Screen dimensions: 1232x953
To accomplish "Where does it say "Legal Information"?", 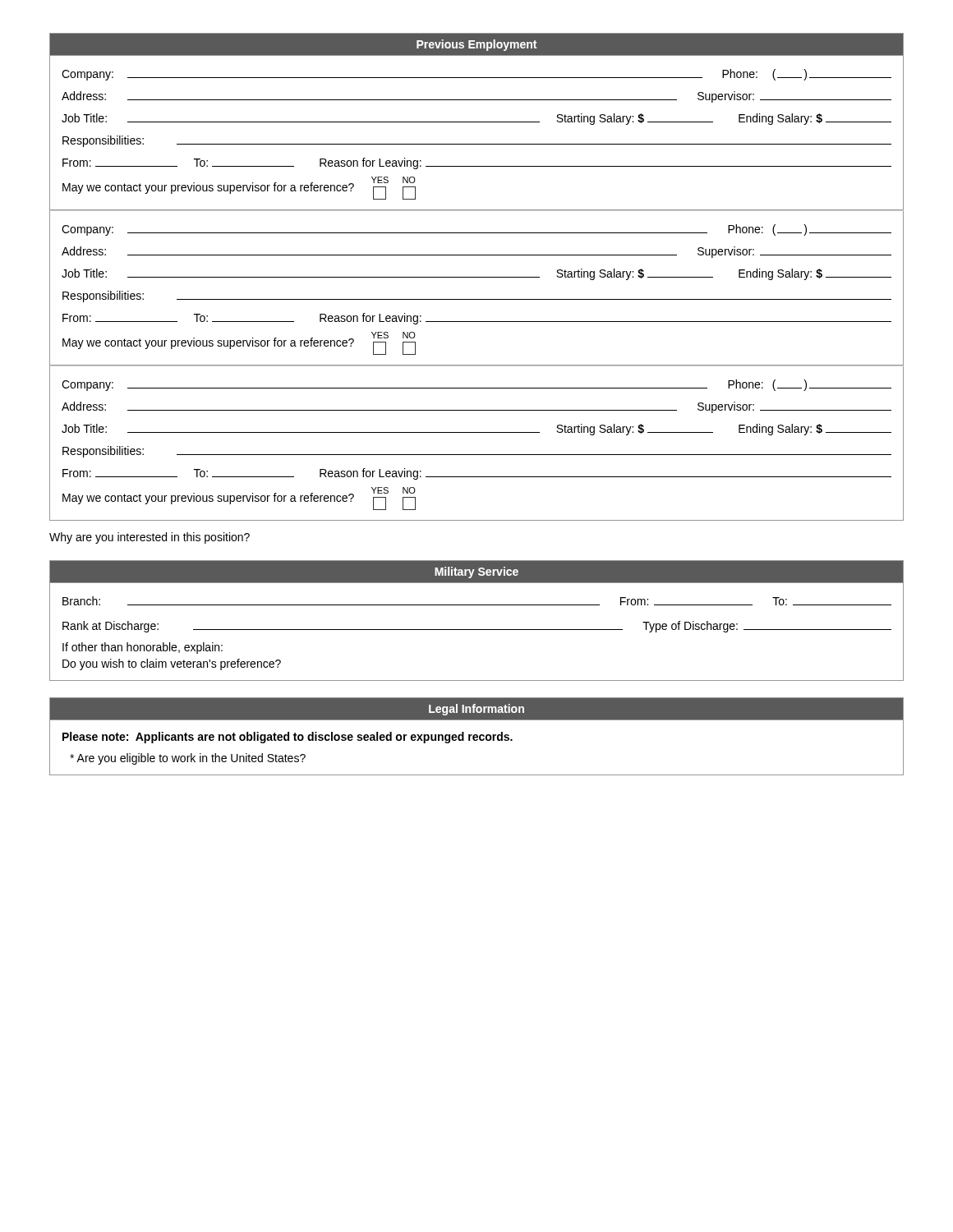I will (x=476, y=709).
